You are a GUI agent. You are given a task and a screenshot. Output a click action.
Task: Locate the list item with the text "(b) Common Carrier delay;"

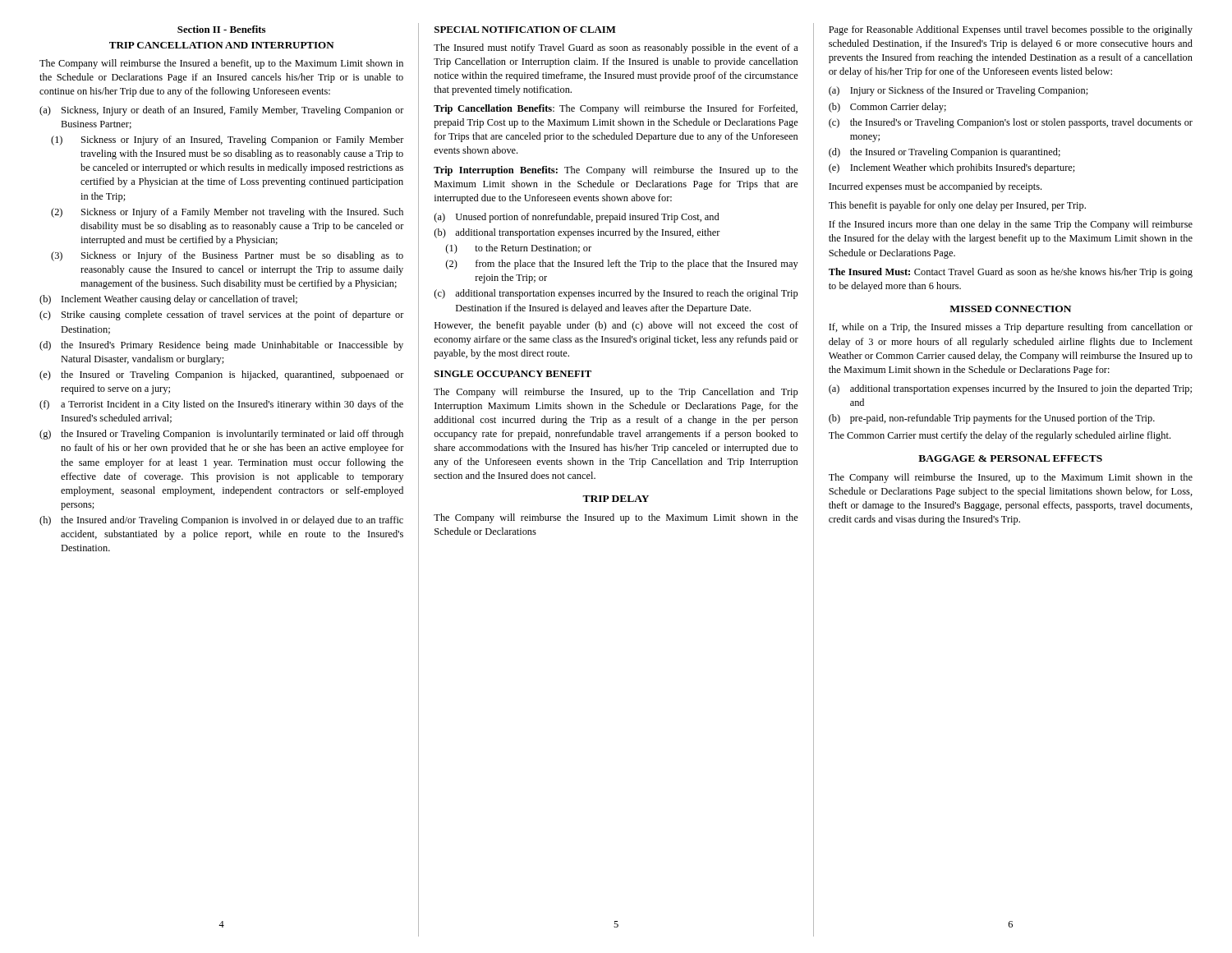[x=1010, y=107]
